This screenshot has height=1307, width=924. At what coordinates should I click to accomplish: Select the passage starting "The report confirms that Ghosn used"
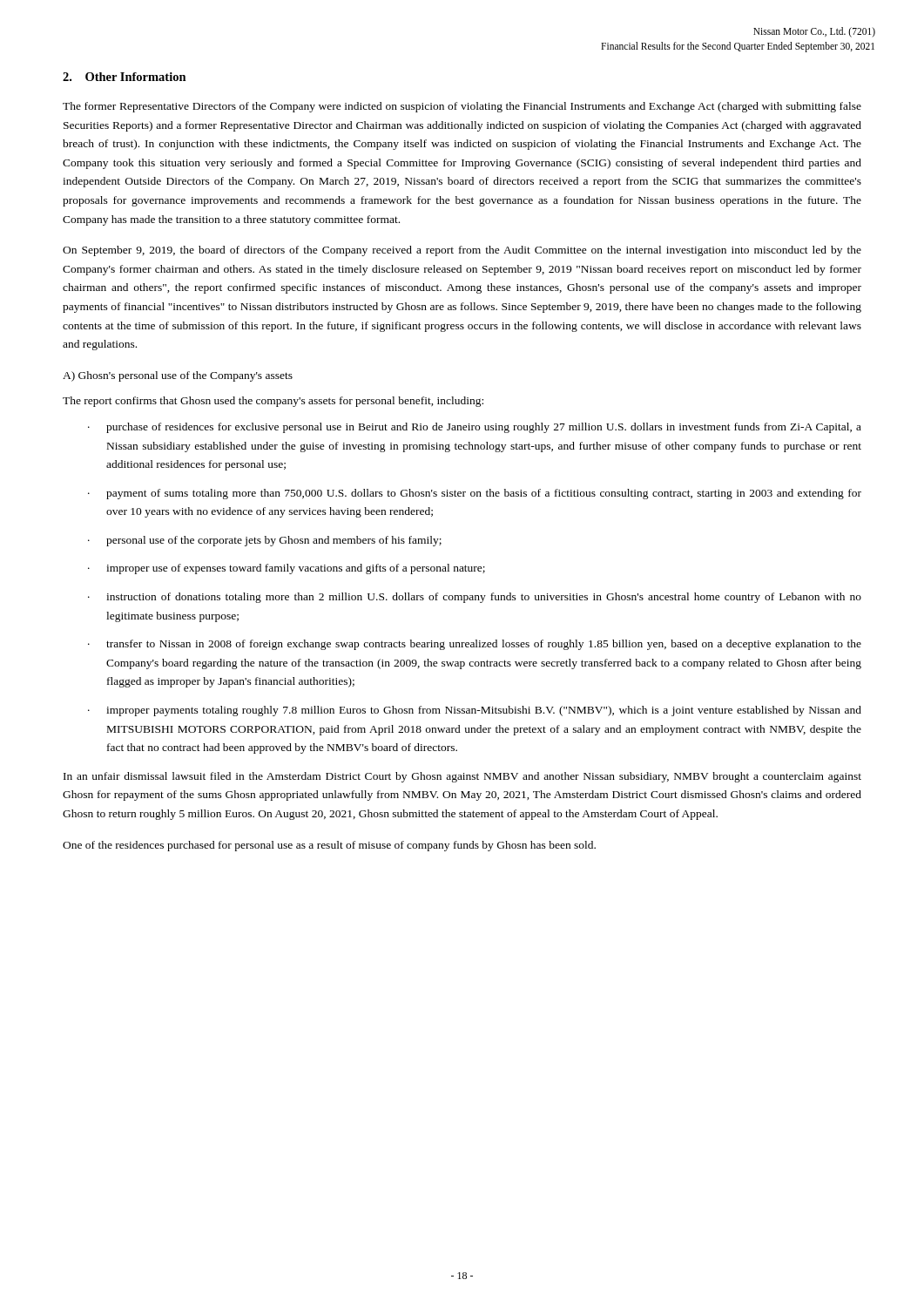[274, 401]
